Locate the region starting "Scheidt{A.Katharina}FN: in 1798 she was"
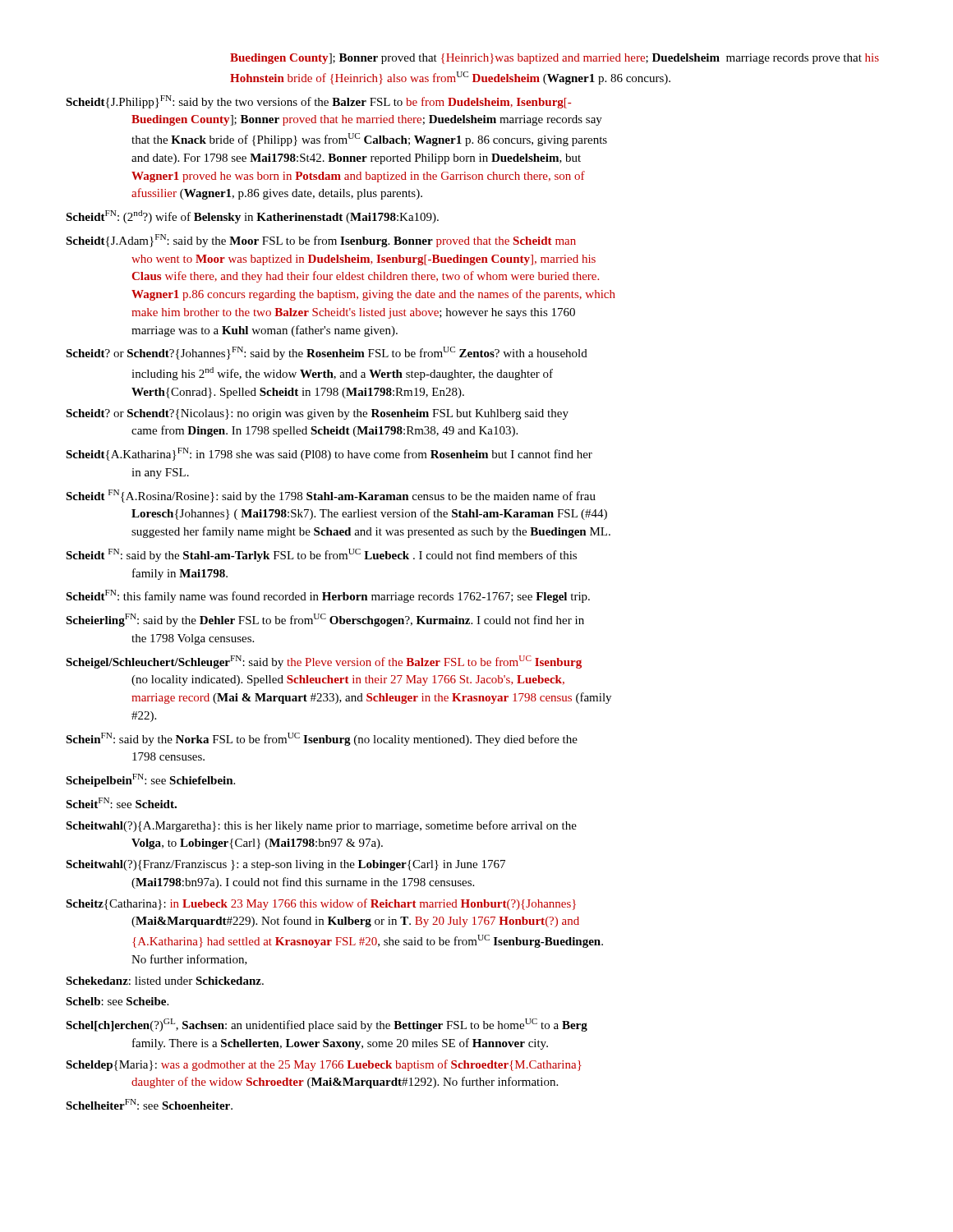953x1232 pixels. pos(329,462)
